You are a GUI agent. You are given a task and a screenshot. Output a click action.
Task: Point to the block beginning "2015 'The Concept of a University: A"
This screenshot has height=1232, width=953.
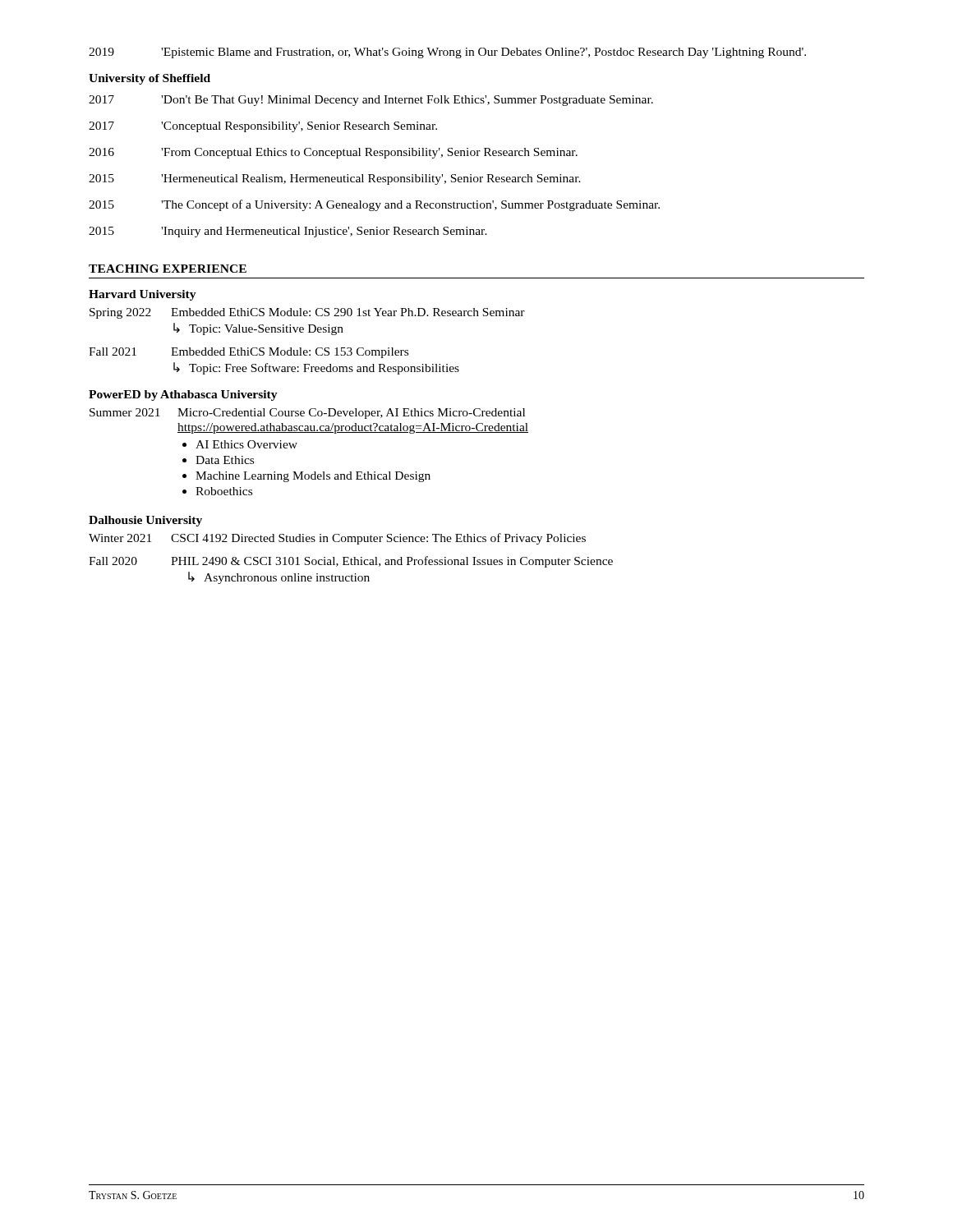476,205
